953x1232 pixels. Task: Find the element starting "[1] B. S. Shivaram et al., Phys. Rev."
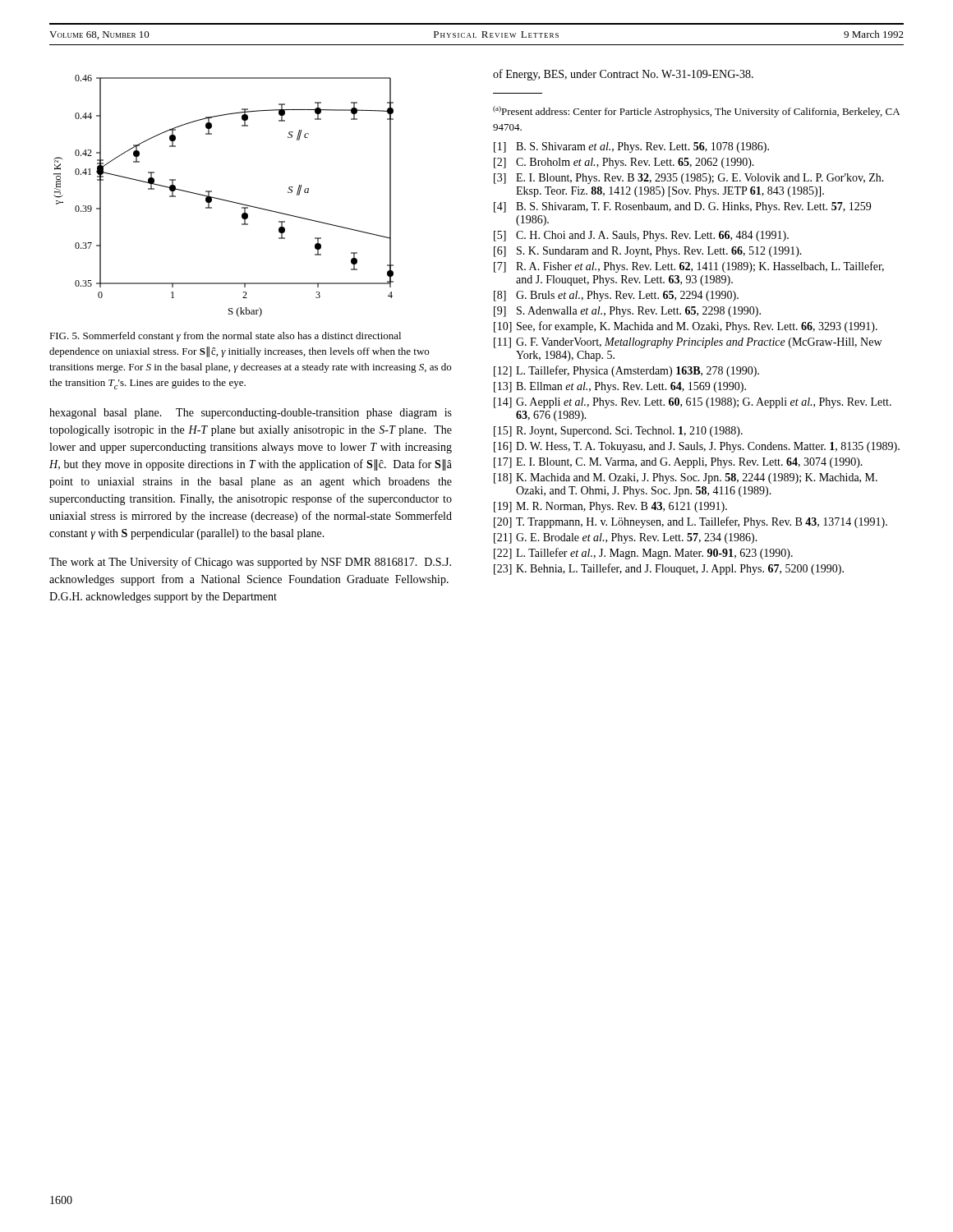(x=631, y=147)
